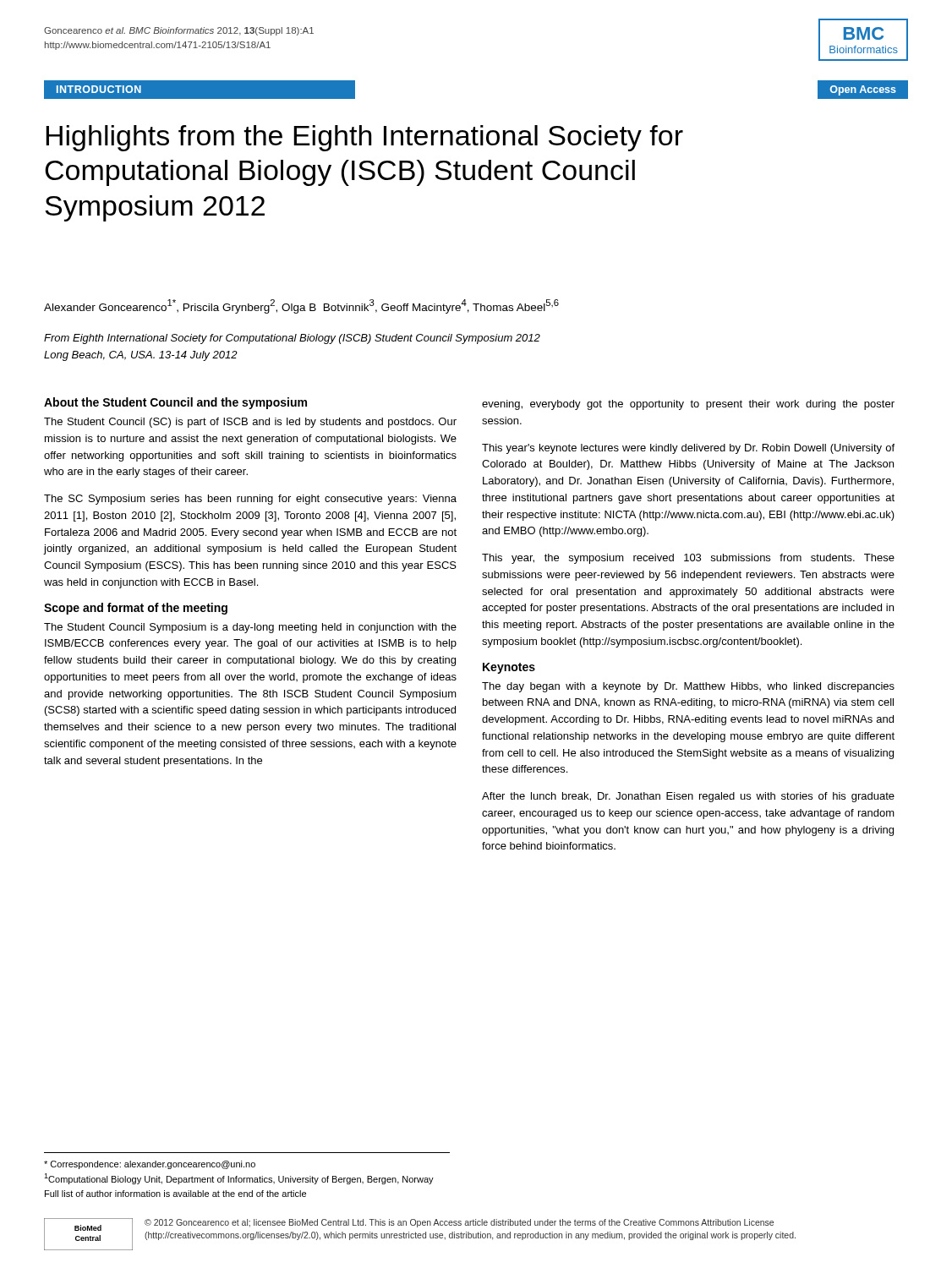Locate the block of text that opens with "The Student Council (SC) is"
This screenshot has height=1268, width=952.
point(250,446)
